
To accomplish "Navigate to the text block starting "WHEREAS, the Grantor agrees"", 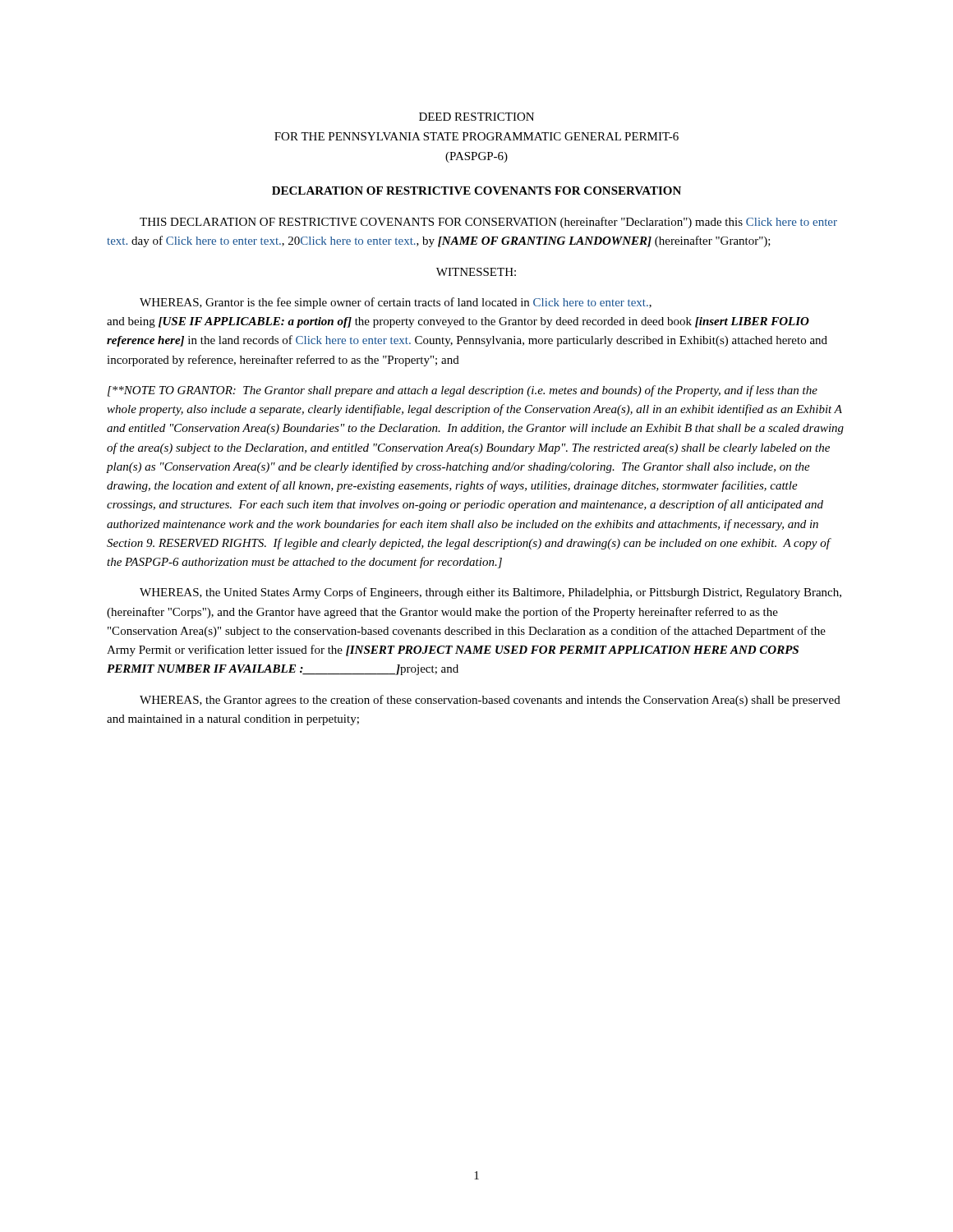I will coord(473,709).
